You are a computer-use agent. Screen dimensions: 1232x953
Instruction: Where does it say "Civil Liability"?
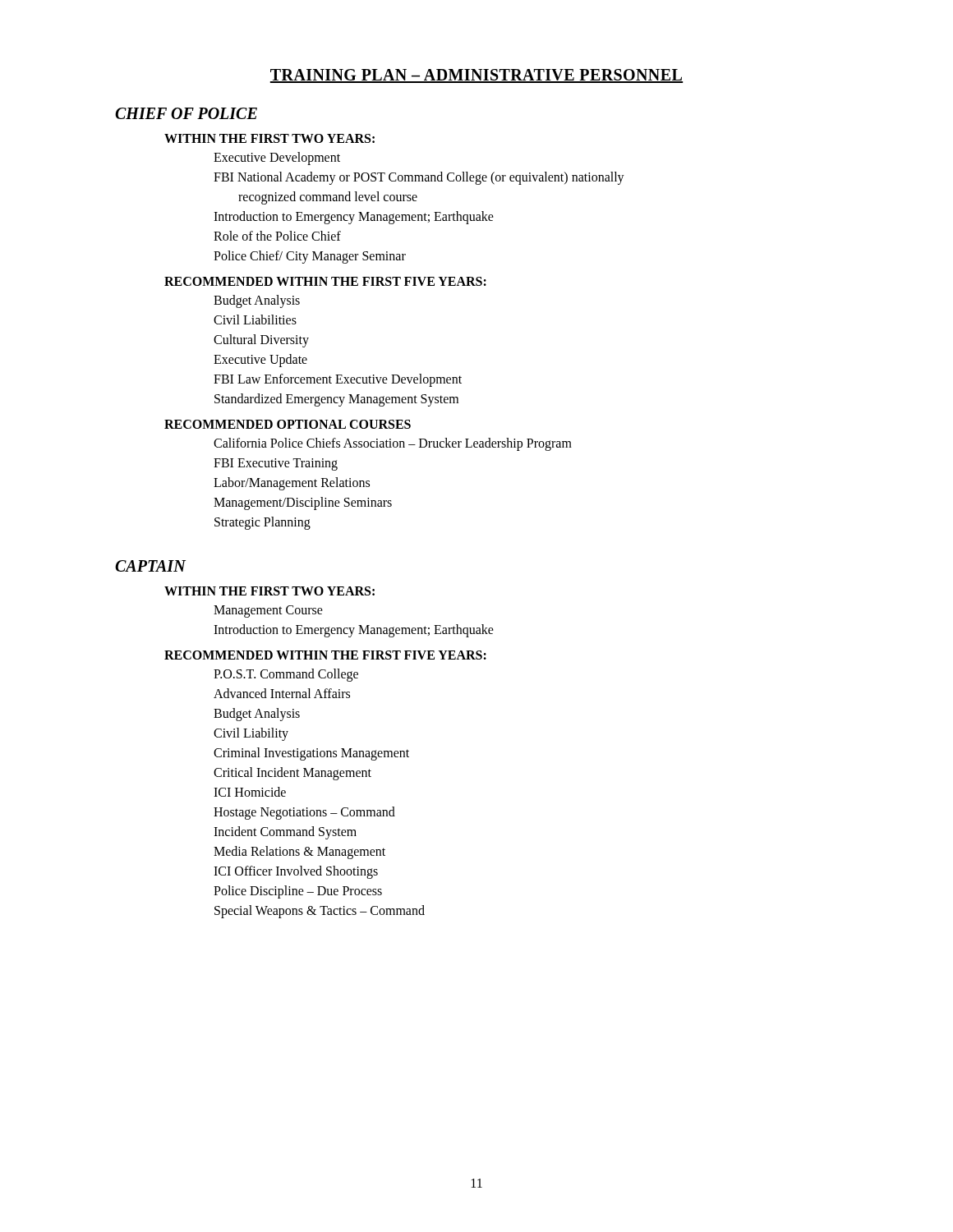coord(251,733)
